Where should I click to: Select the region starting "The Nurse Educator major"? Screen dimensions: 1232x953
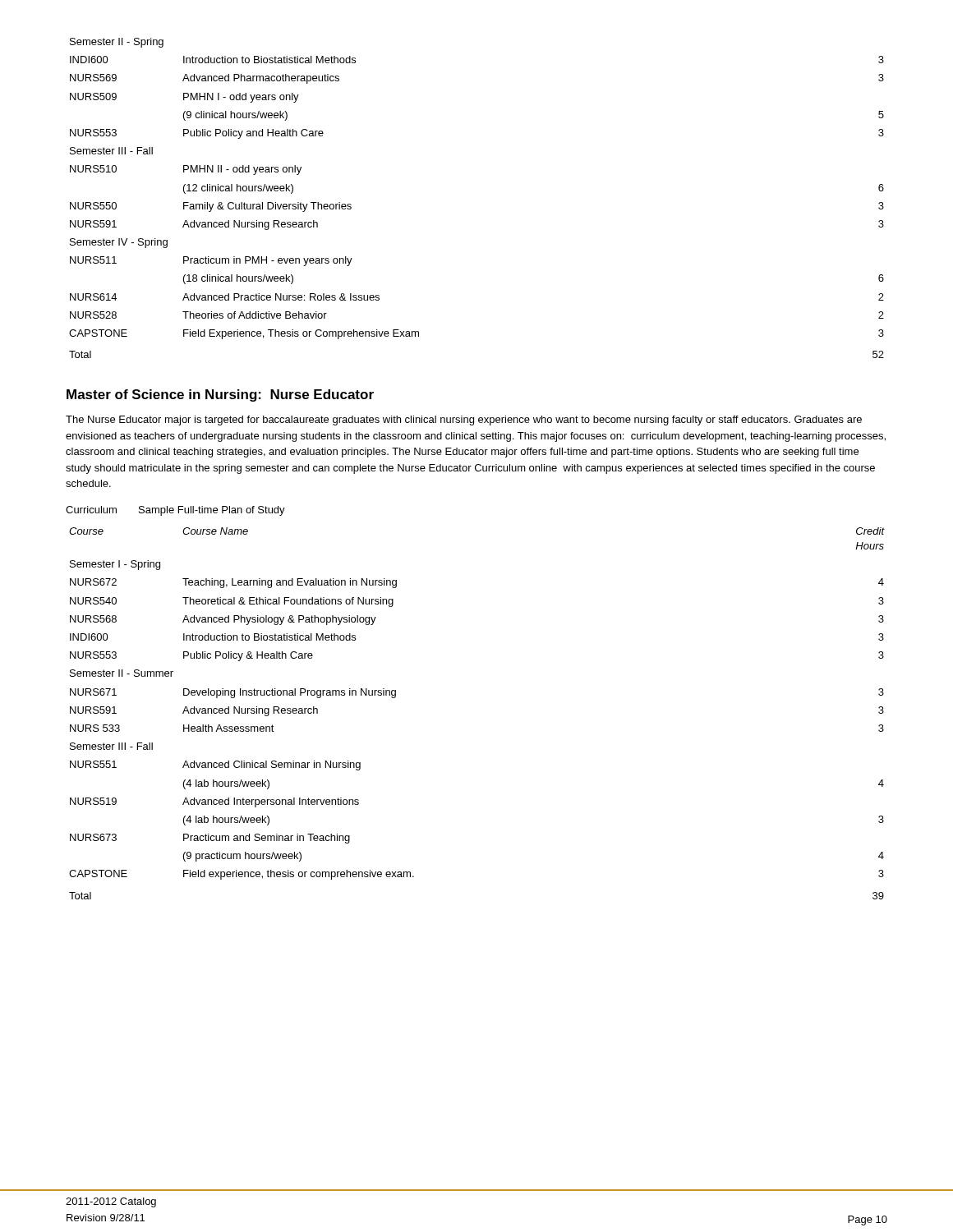476,452
